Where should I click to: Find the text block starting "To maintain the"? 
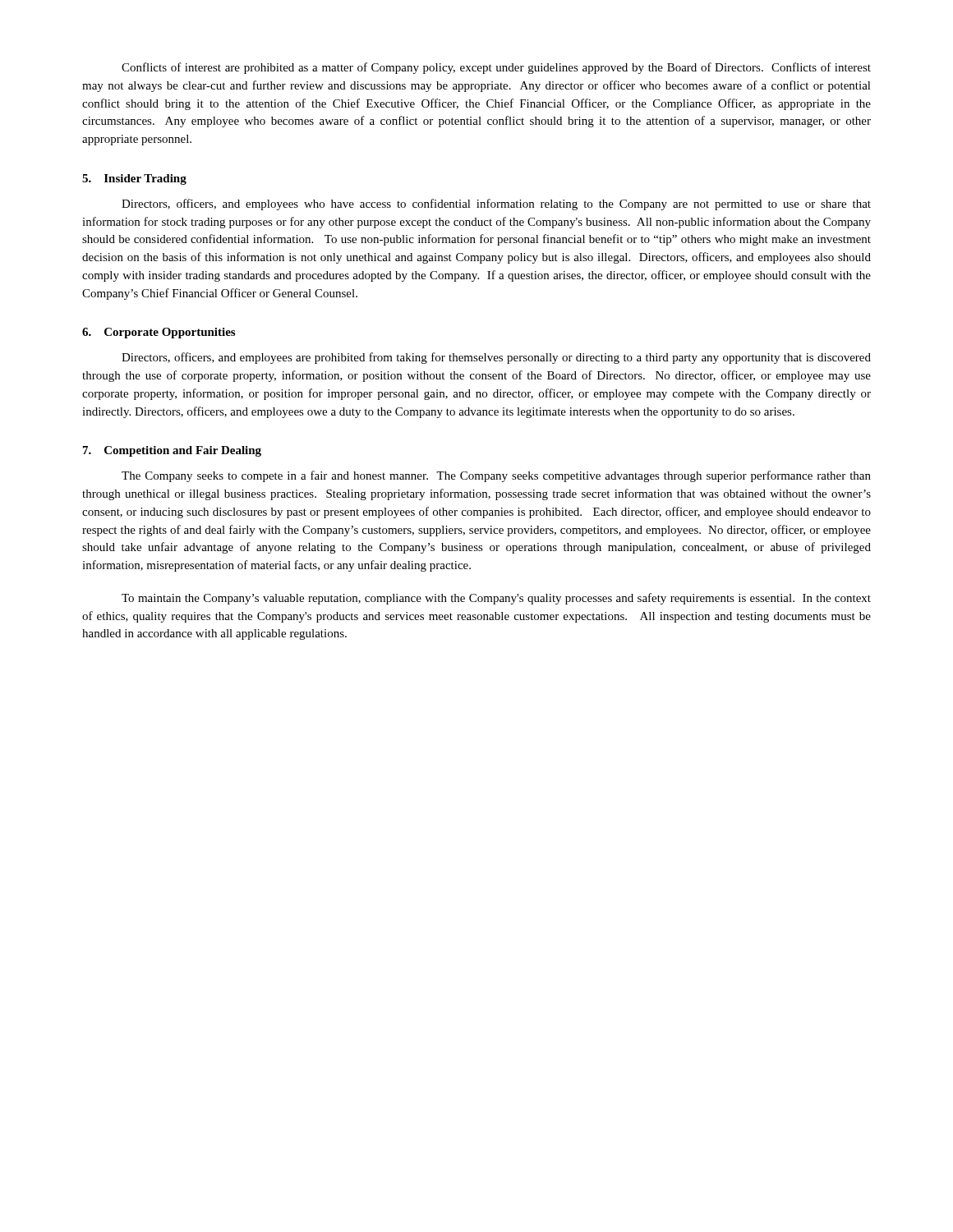click(x=476, y=616)
